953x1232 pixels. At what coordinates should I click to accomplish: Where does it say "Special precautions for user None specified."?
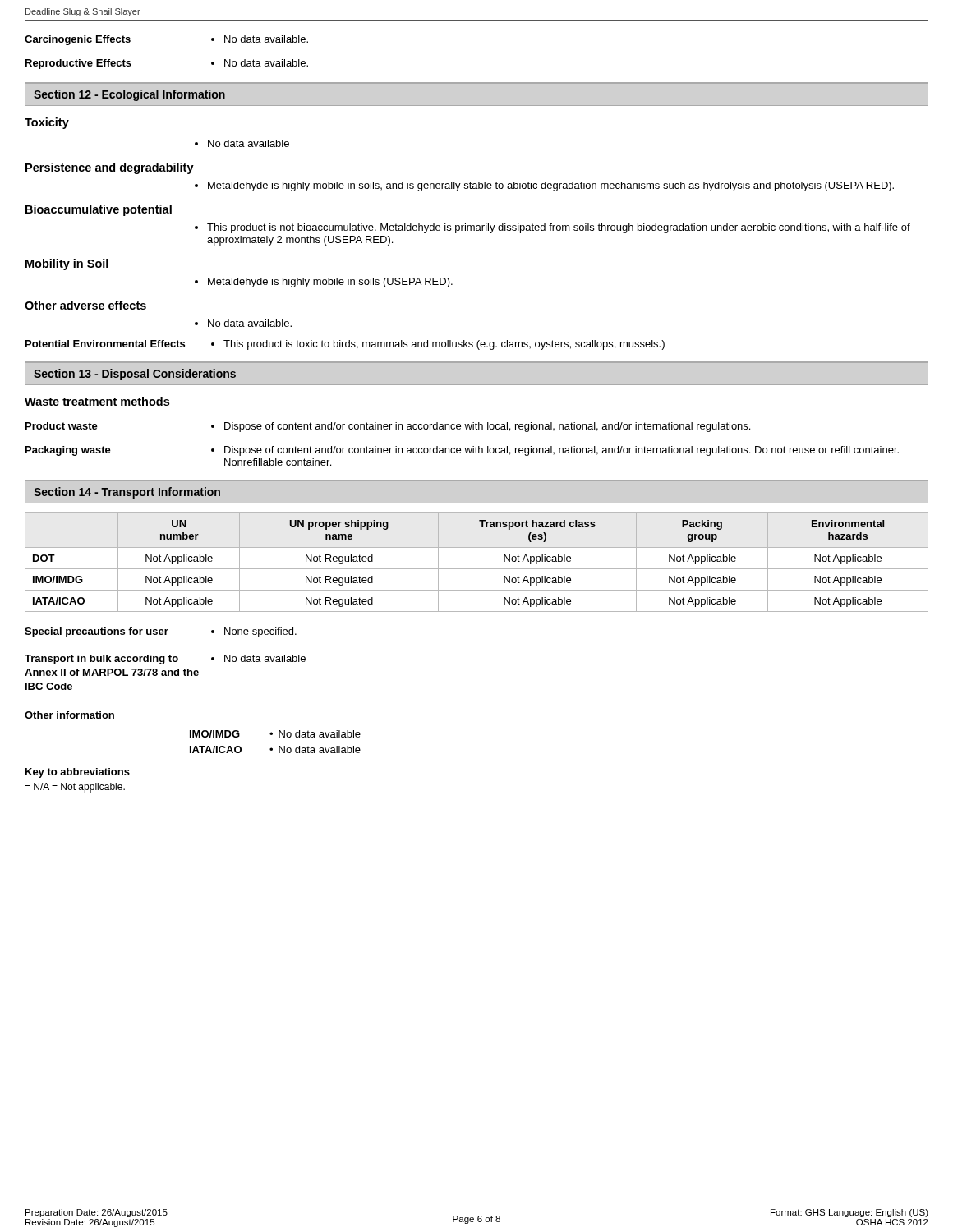(x=161, y=632)
